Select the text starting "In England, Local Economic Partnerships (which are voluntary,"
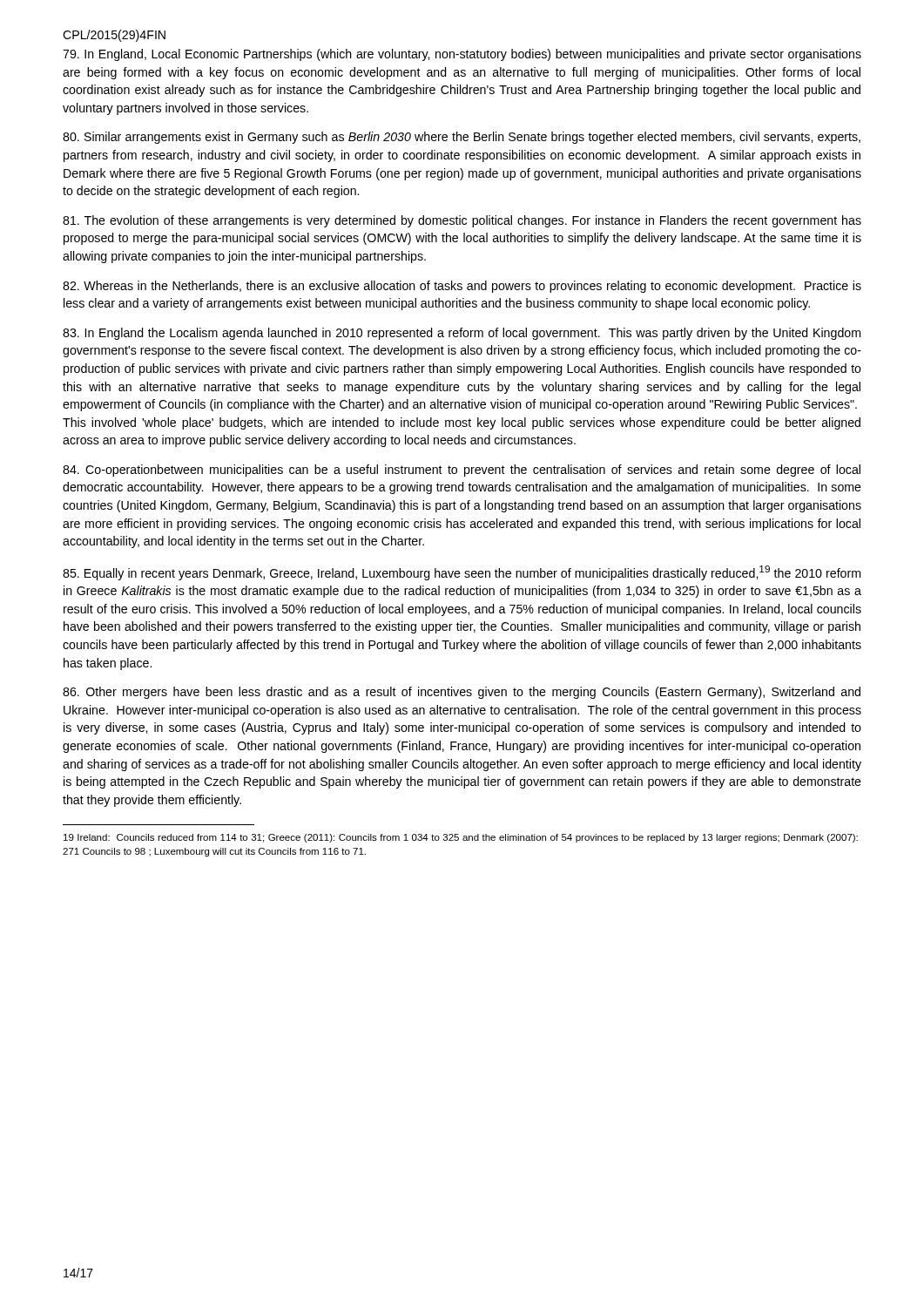The image size is (924, 1307). tap(462, 81)
